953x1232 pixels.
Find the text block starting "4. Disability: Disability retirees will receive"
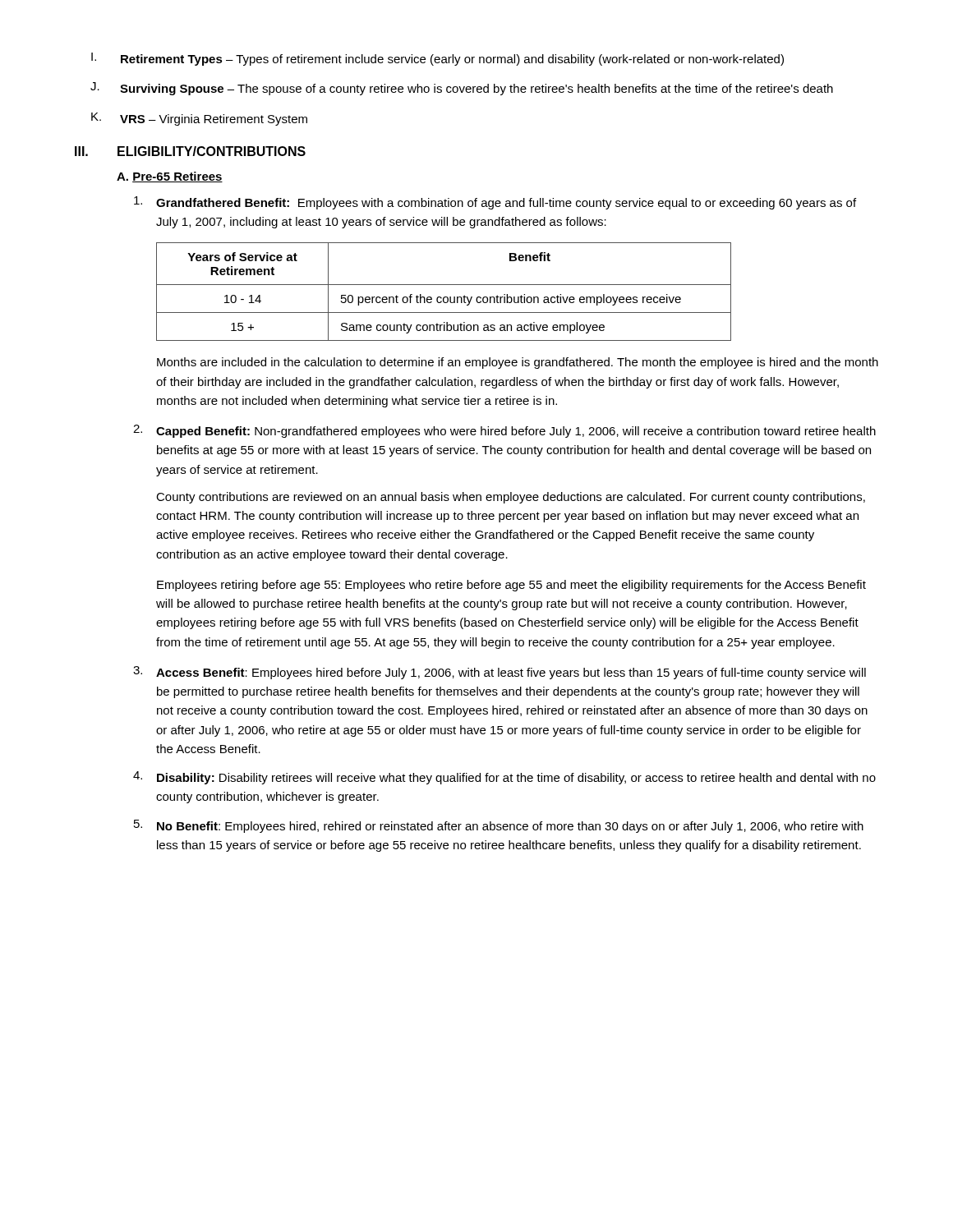click(x=506, y=787)
